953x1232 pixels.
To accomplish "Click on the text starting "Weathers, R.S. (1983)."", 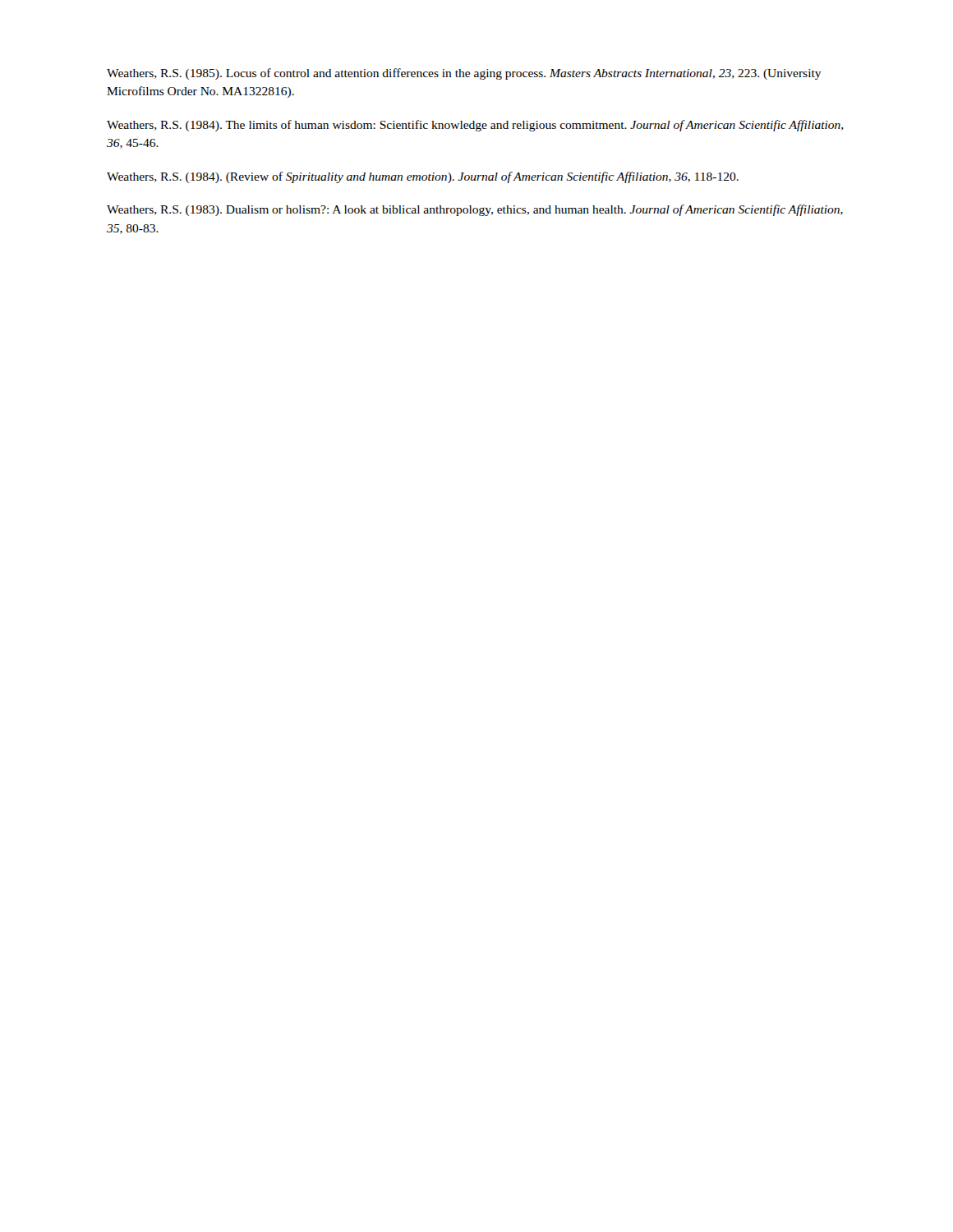I will pos(475,218).
